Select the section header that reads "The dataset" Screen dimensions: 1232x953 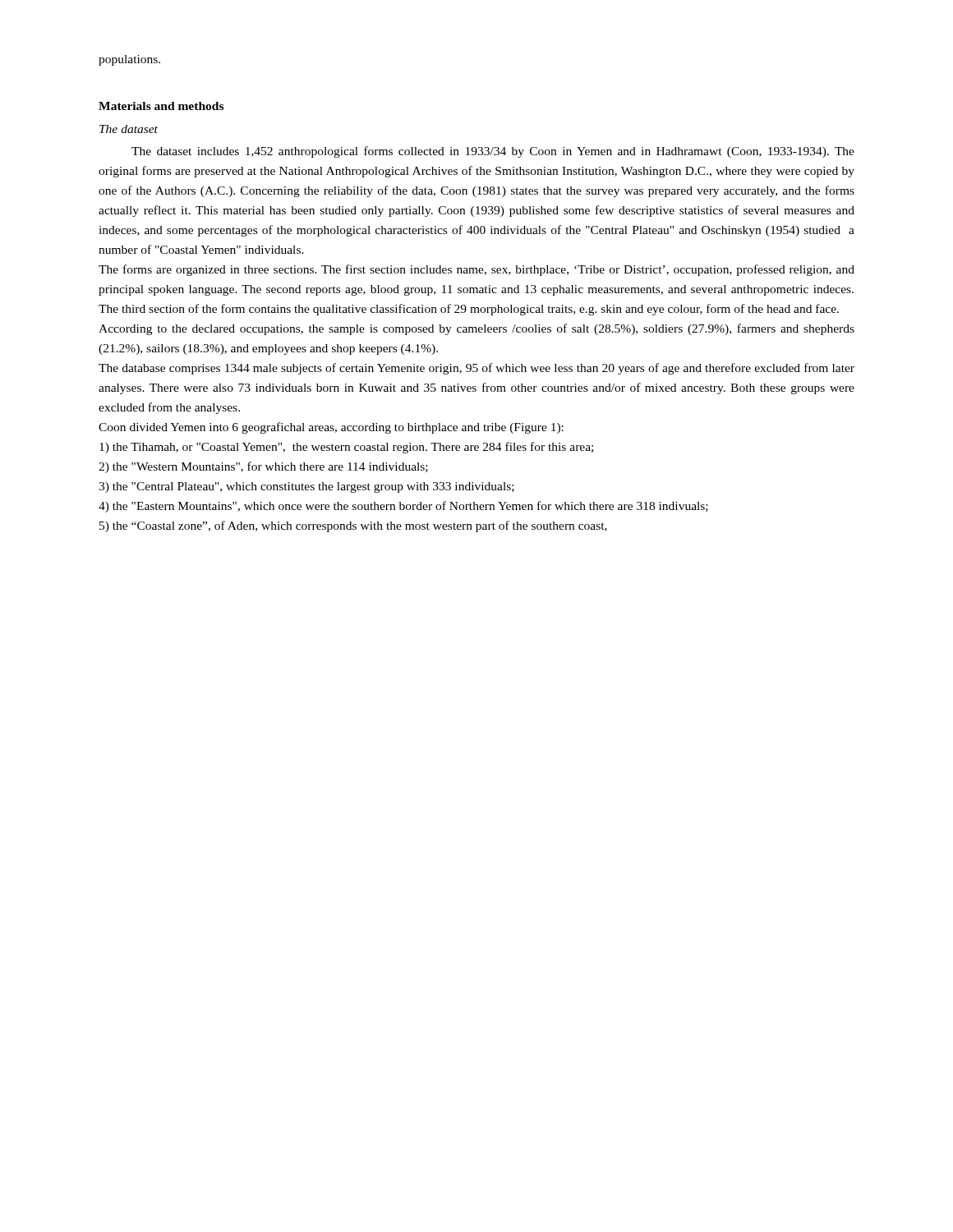tap(128, 129)
